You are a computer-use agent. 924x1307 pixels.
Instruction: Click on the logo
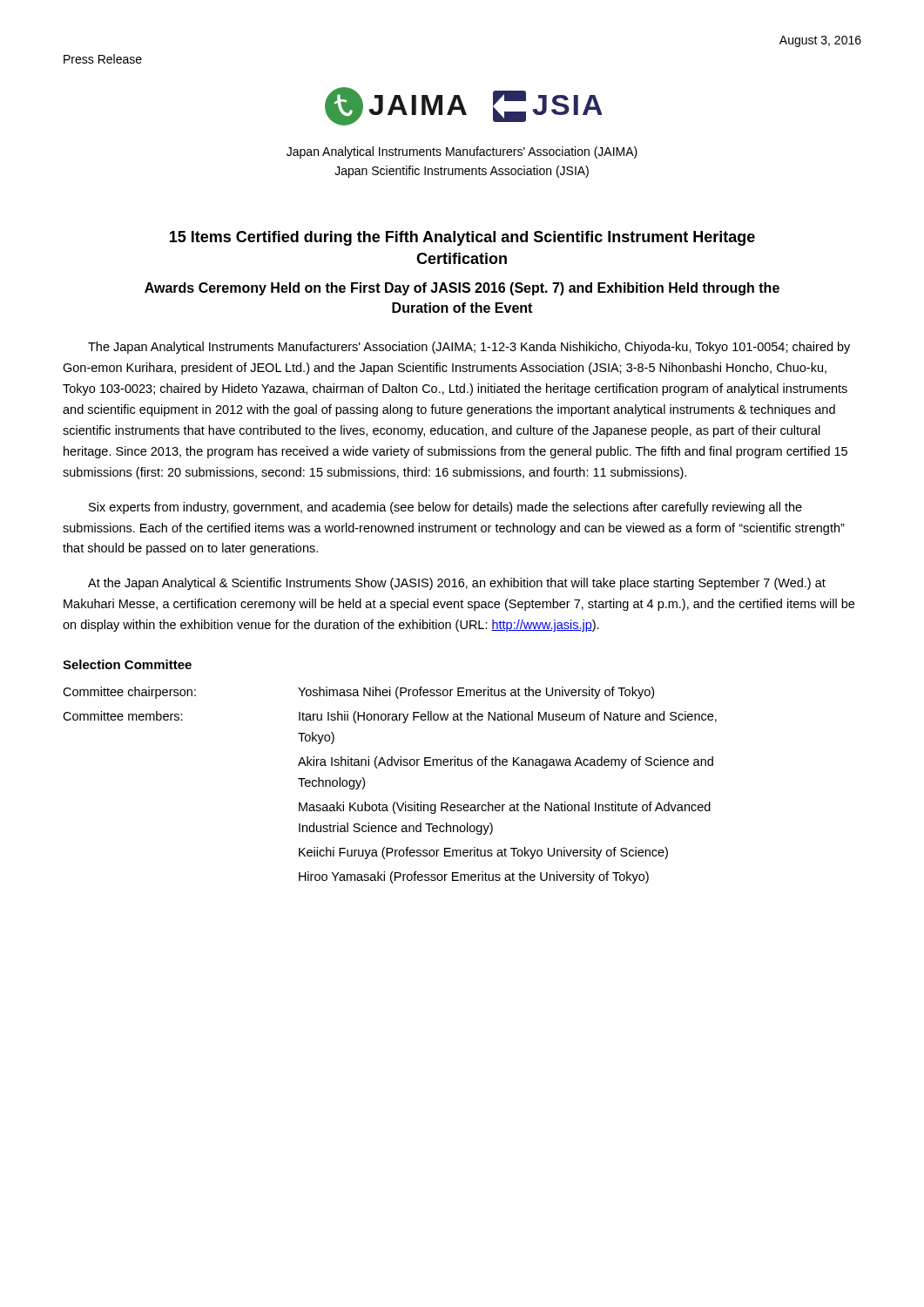tap(462, 107)
